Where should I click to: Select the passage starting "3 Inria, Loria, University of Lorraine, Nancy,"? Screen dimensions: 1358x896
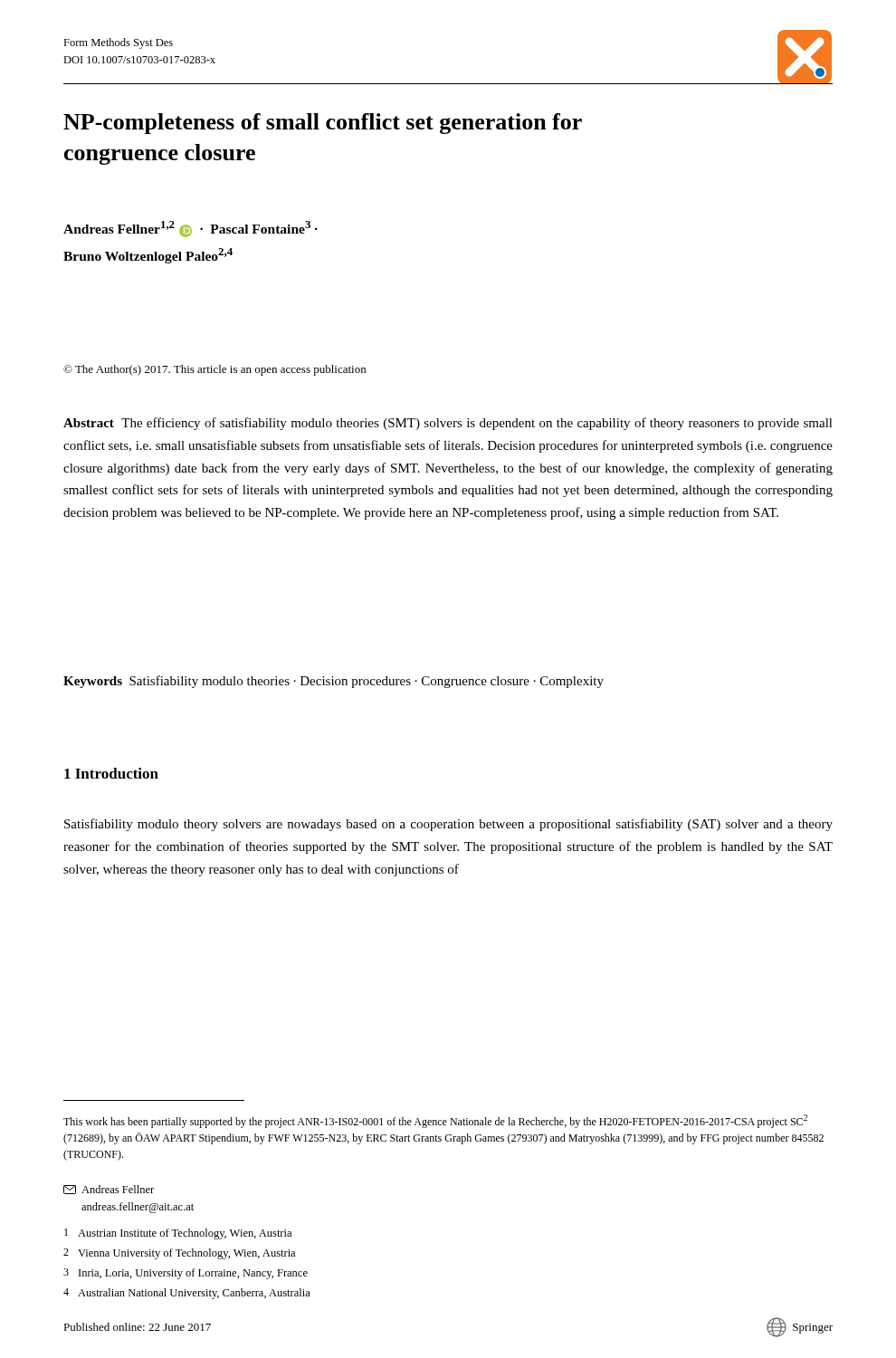[186, 1273]
